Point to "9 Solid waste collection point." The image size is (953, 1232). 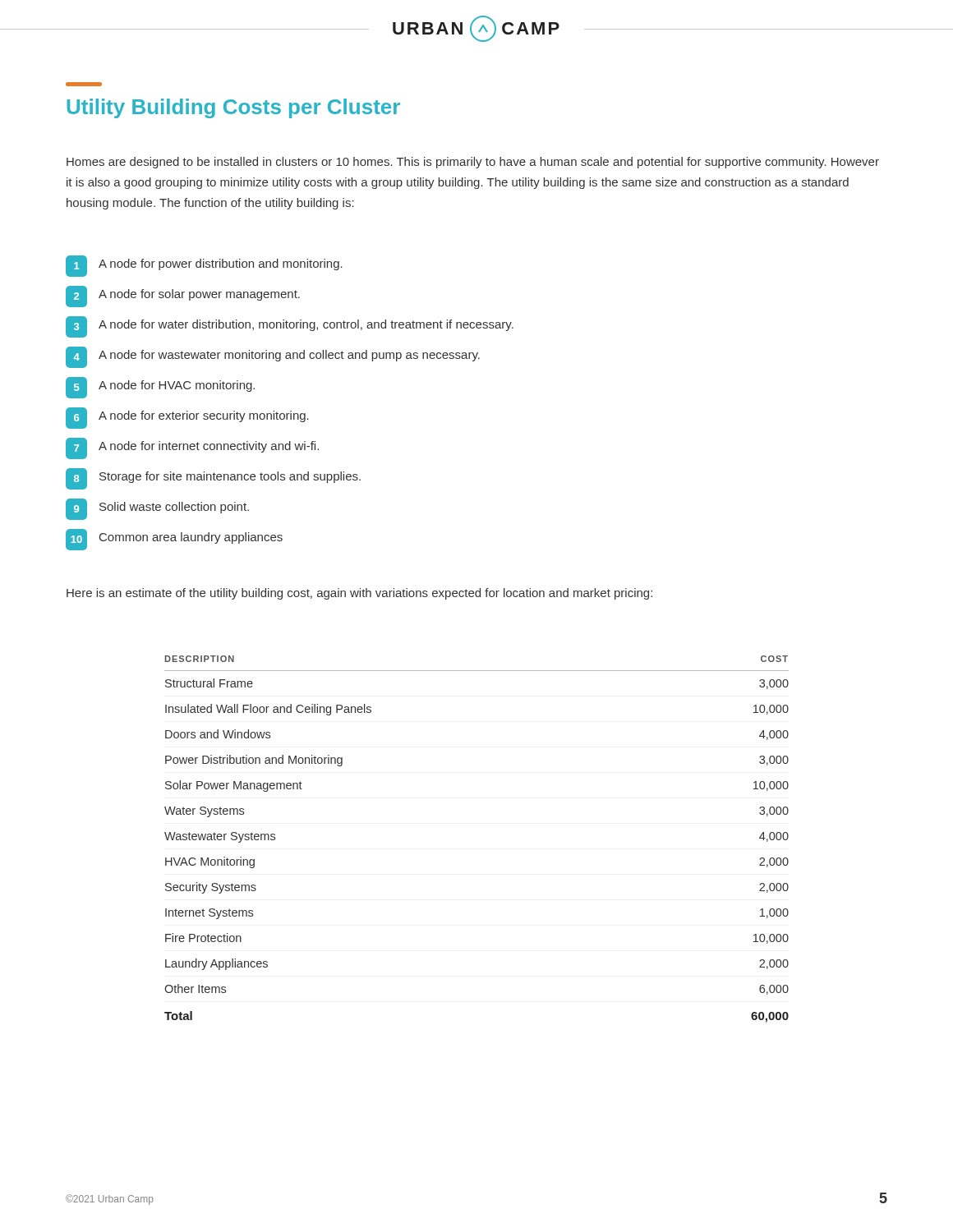(x=158, y=509)
